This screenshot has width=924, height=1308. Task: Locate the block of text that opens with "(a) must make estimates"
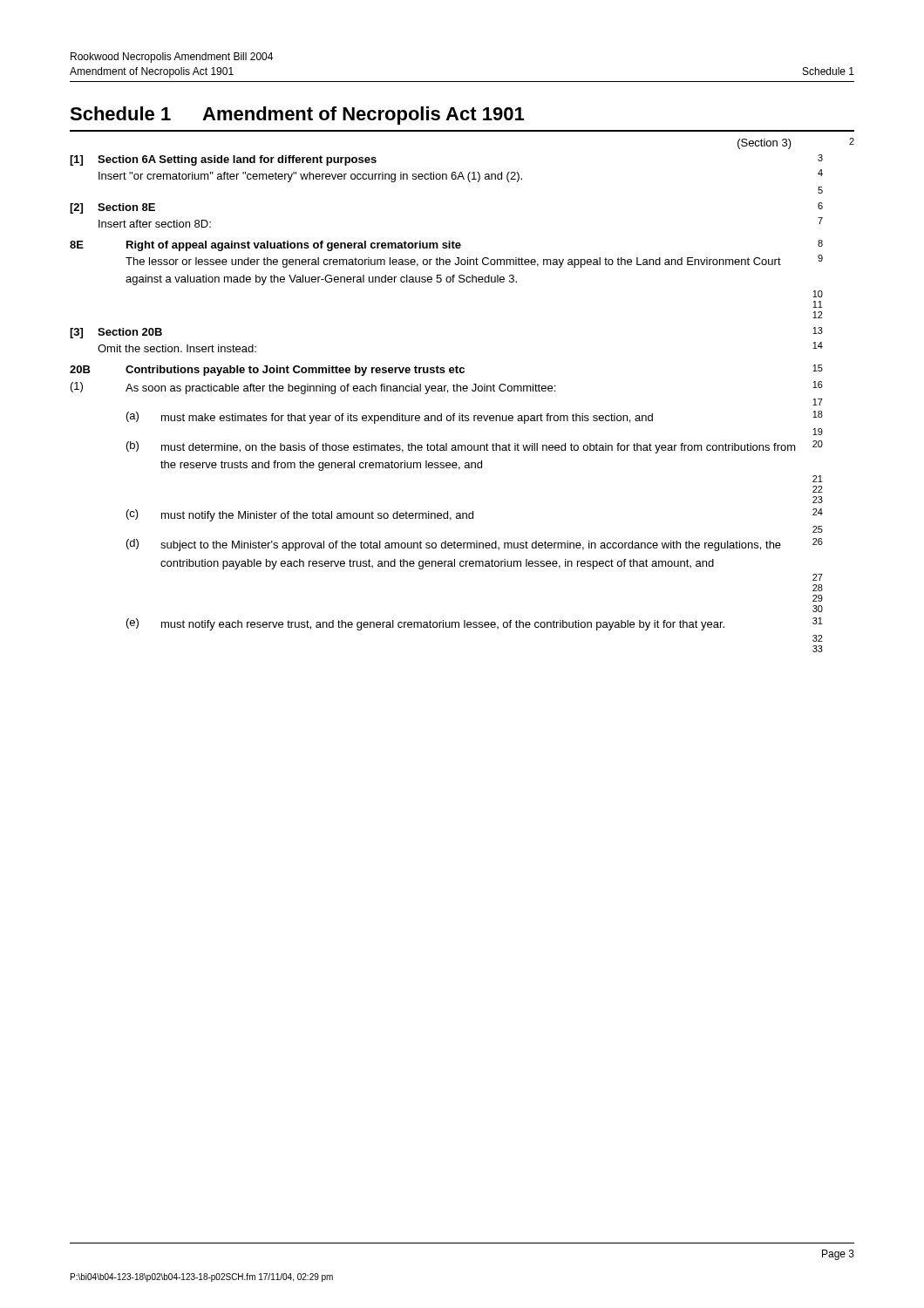(x=446, y=423)
